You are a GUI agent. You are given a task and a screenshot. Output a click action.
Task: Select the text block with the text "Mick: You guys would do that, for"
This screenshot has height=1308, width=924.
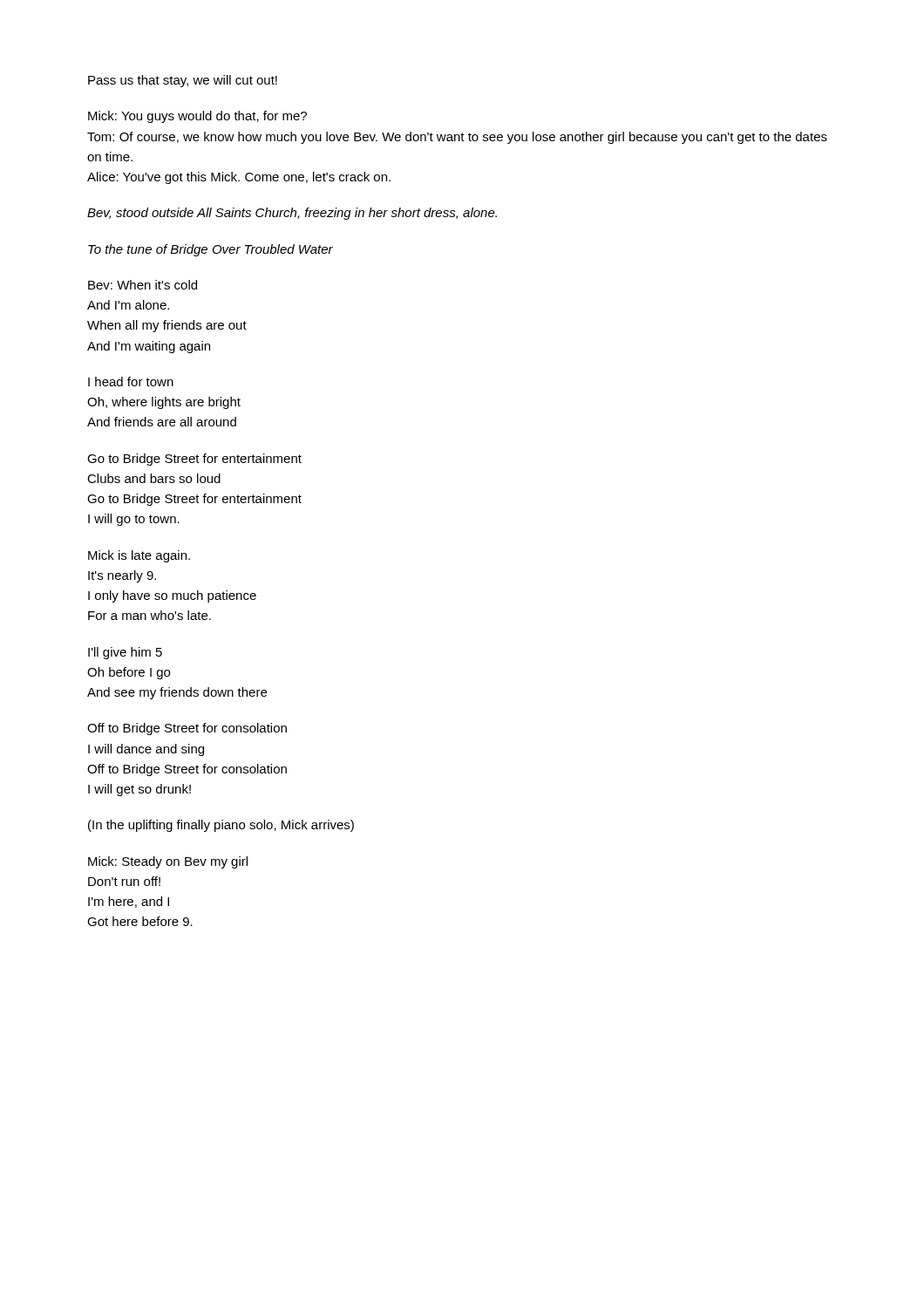click(457, 146)
